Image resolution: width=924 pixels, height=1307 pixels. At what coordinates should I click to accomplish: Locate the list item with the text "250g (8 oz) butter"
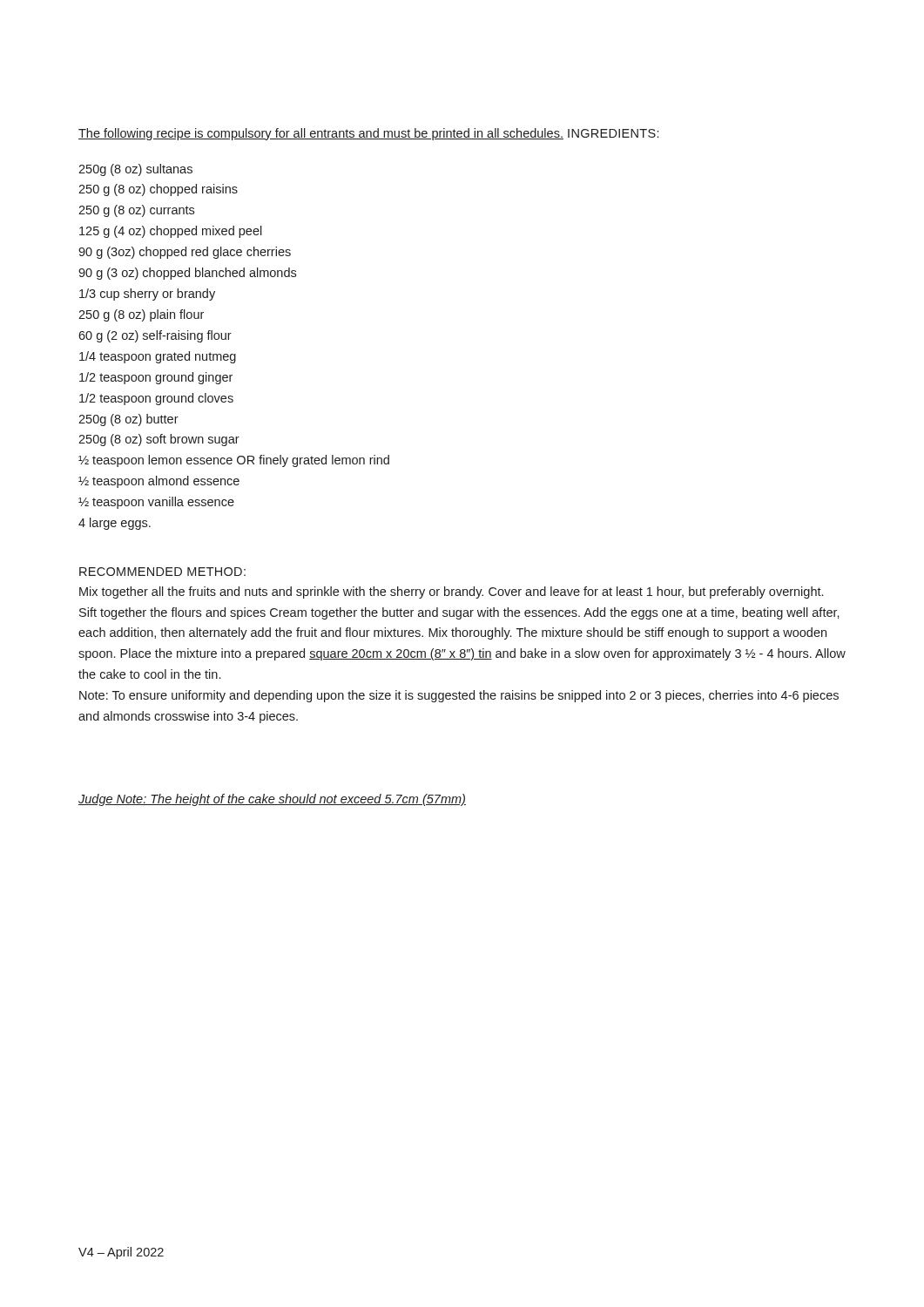tap(128, 419)
